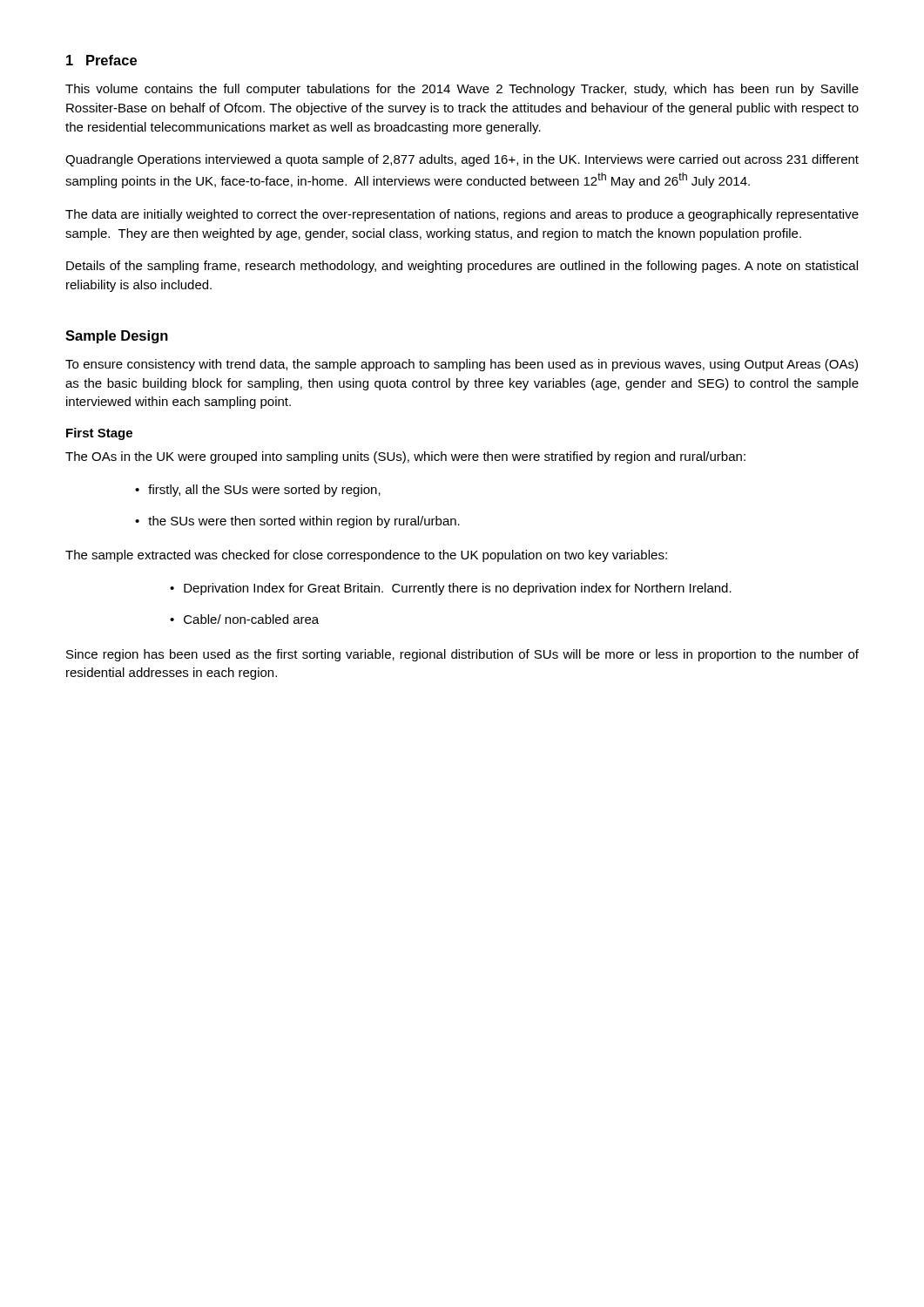Click on the section header that reads "1 Preface"

pos(101,61)
